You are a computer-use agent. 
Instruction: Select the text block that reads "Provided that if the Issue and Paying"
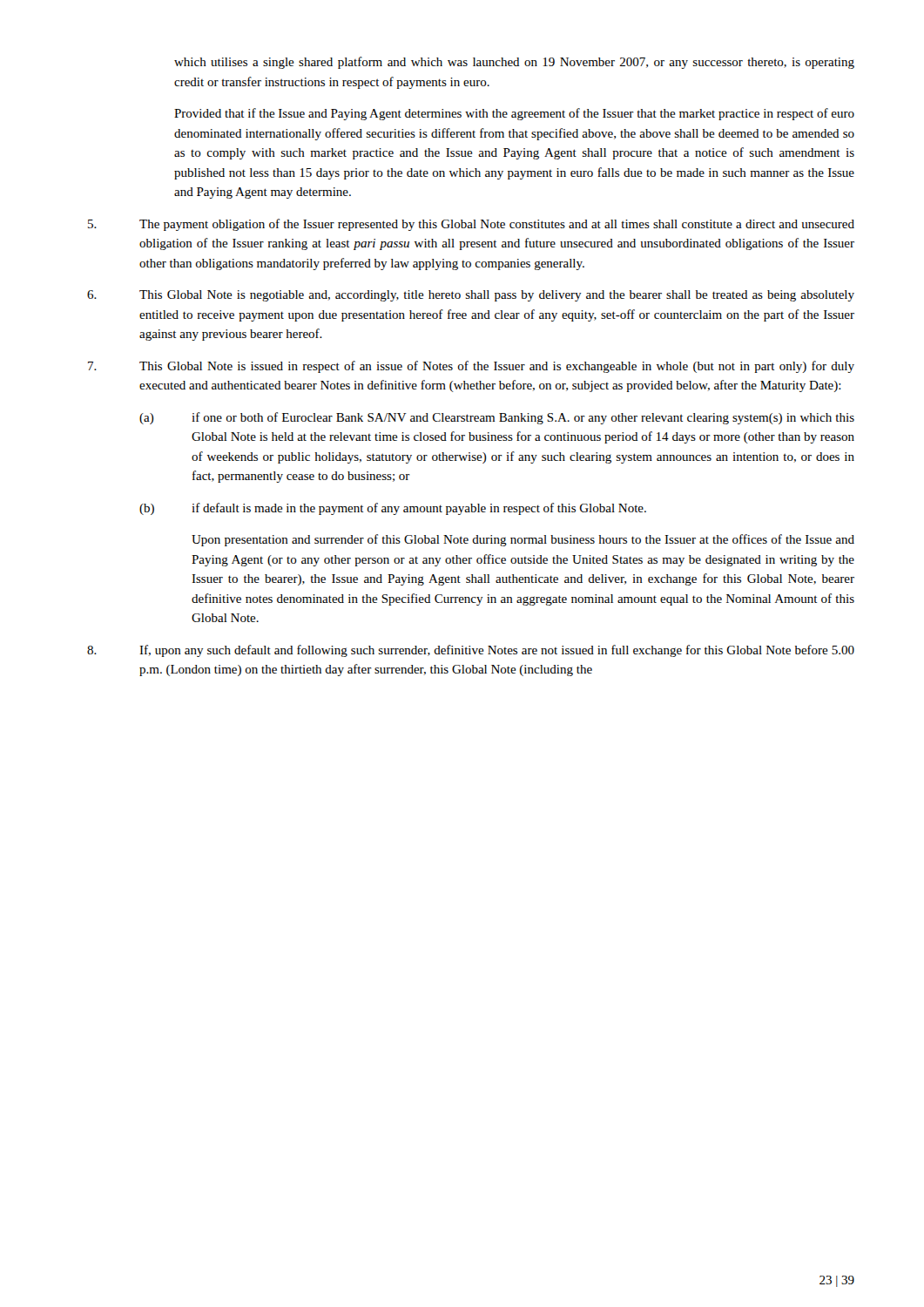pos(514,152)
